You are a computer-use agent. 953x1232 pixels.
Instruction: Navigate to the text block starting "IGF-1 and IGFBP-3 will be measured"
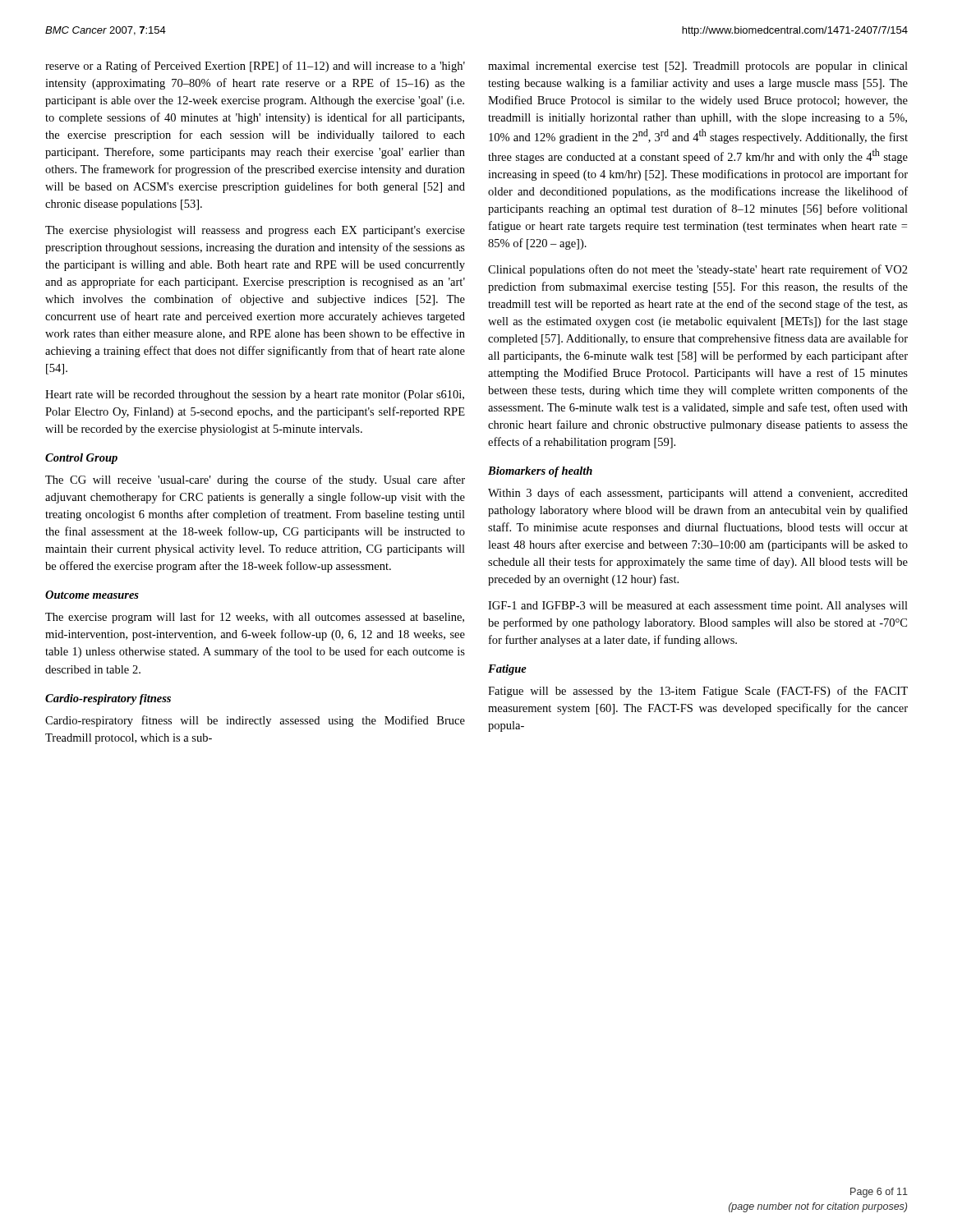click(698, 623)
